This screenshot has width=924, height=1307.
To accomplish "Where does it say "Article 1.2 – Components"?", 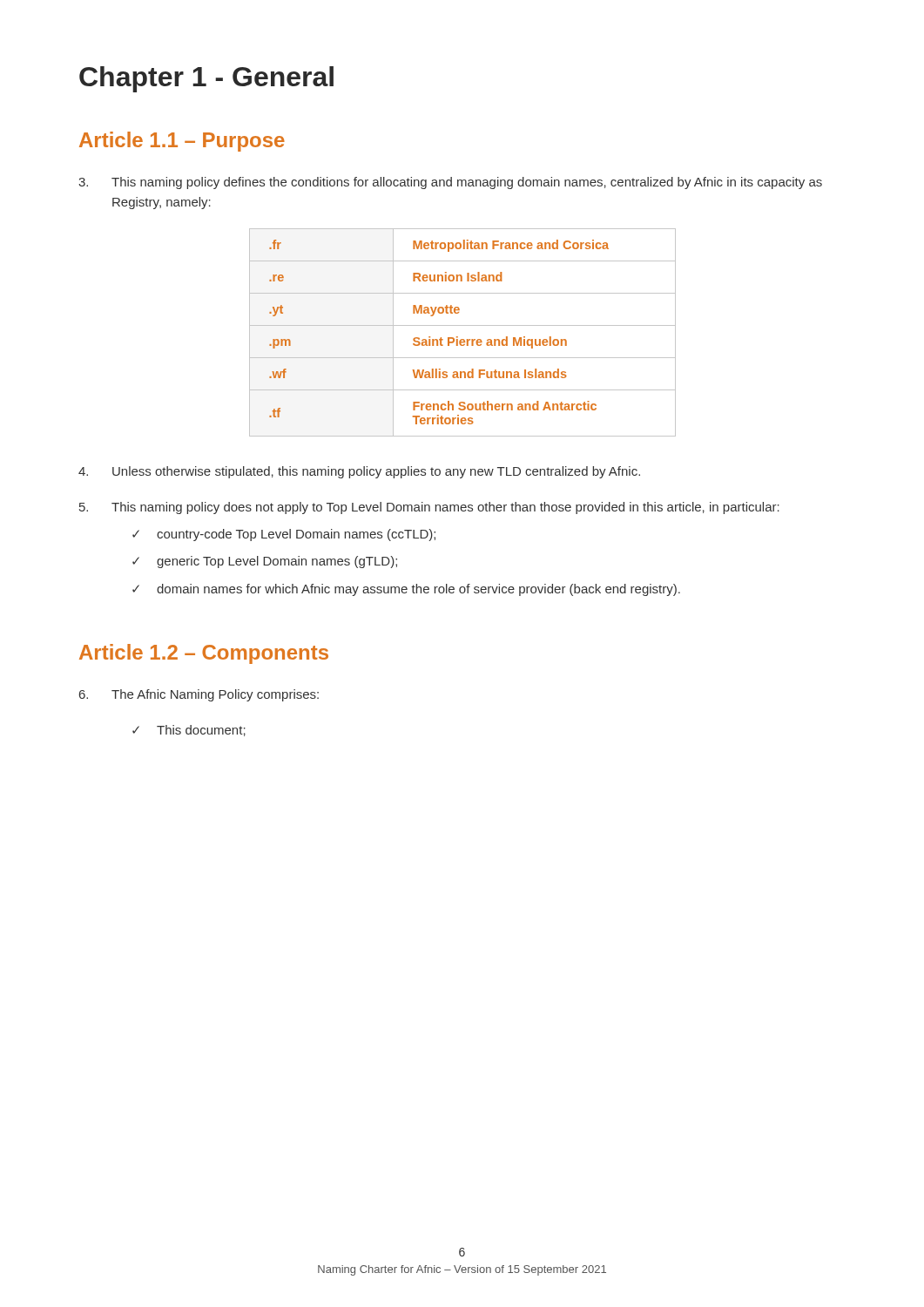I will 204,652.
